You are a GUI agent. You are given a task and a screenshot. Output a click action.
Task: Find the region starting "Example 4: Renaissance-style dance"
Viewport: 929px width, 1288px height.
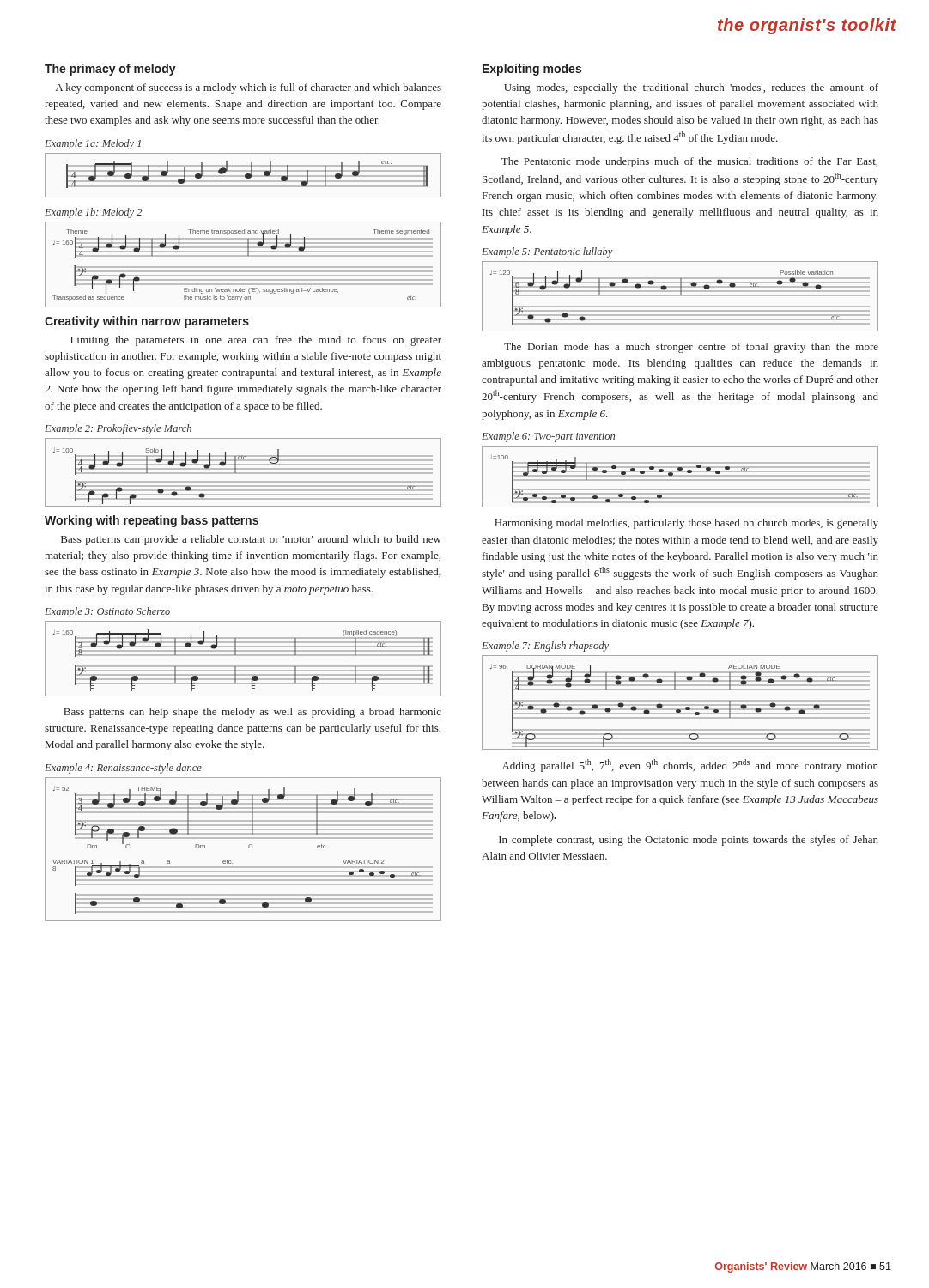[x=123, y=767]
